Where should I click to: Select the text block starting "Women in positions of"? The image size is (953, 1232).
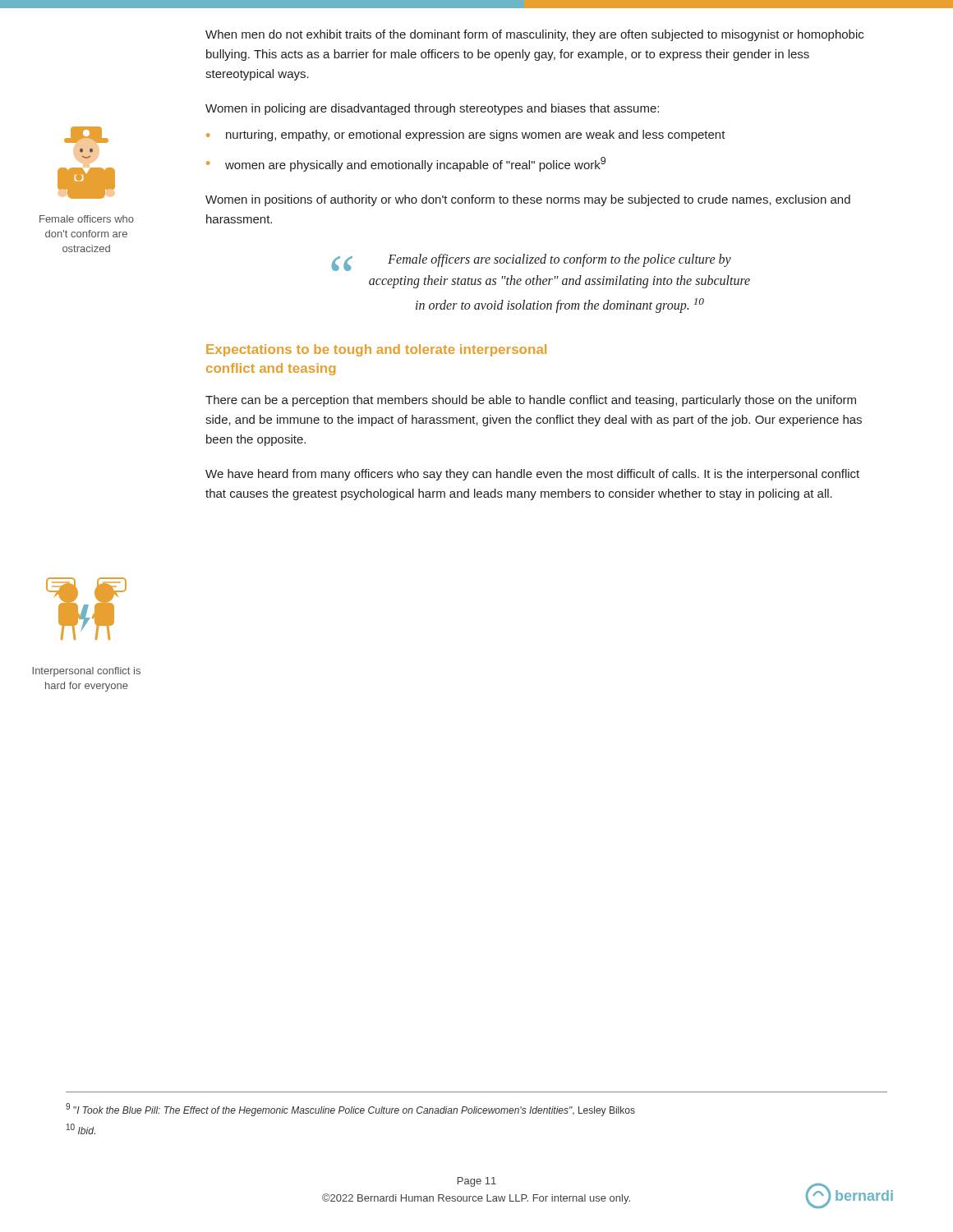click(528, 209)
